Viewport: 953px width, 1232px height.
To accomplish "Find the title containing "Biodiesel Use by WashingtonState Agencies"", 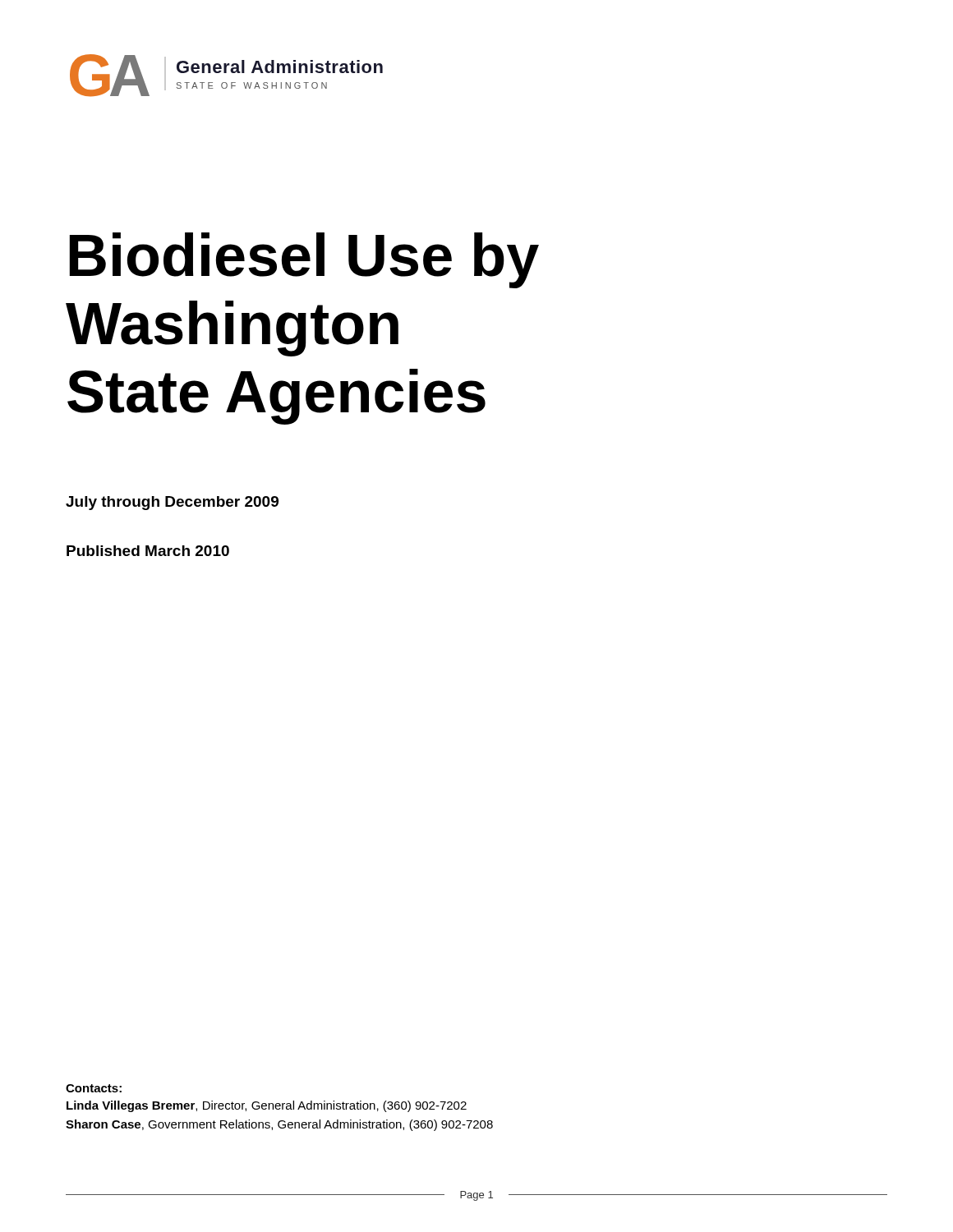I will pyautogui.click(x=304, y=260).
